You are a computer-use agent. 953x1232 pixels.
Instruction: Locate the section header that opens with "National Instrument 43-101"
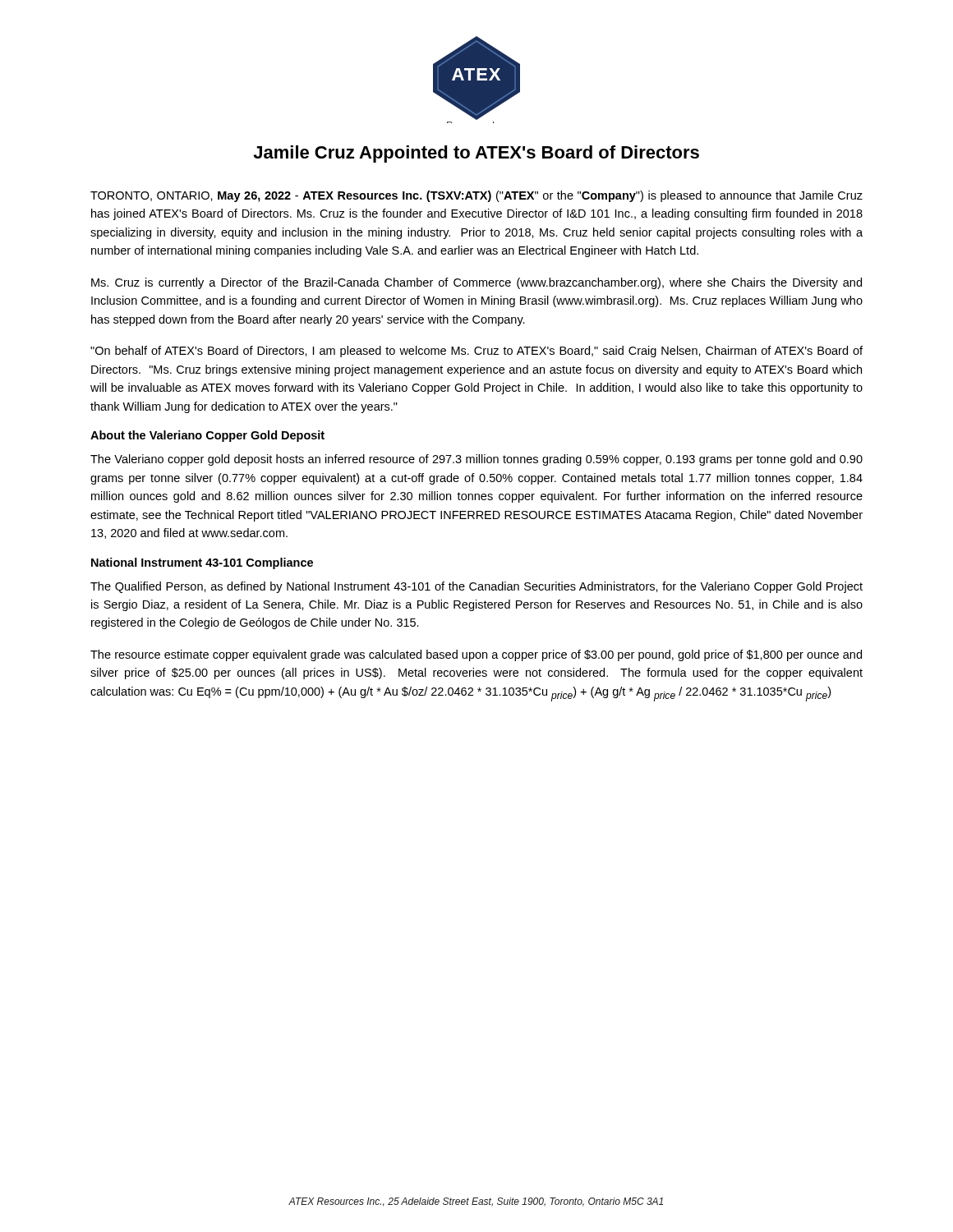(202, 562)
